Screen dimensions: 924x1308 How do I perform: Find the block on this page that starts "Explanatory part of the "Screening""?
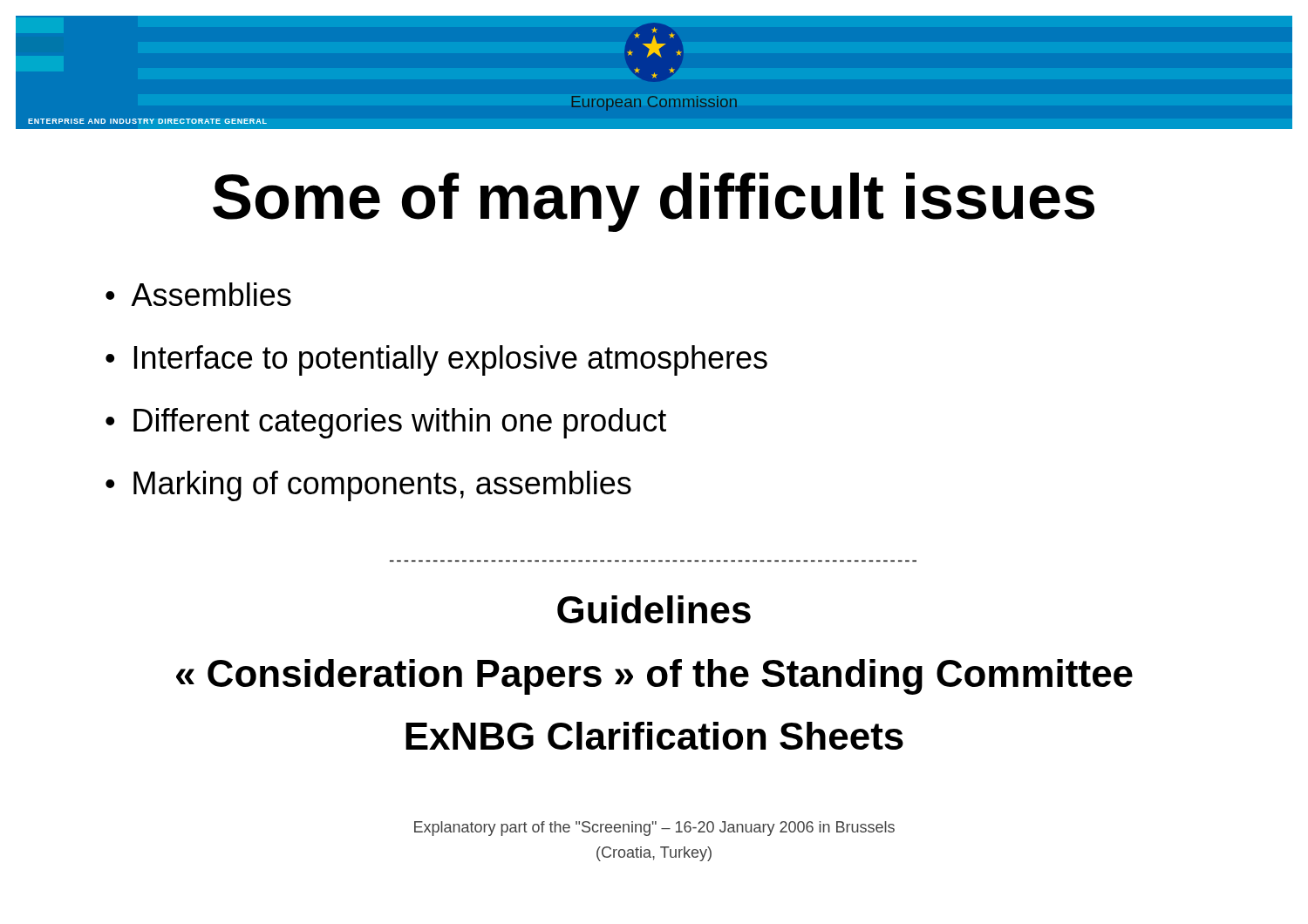click(x=654, y=840)
